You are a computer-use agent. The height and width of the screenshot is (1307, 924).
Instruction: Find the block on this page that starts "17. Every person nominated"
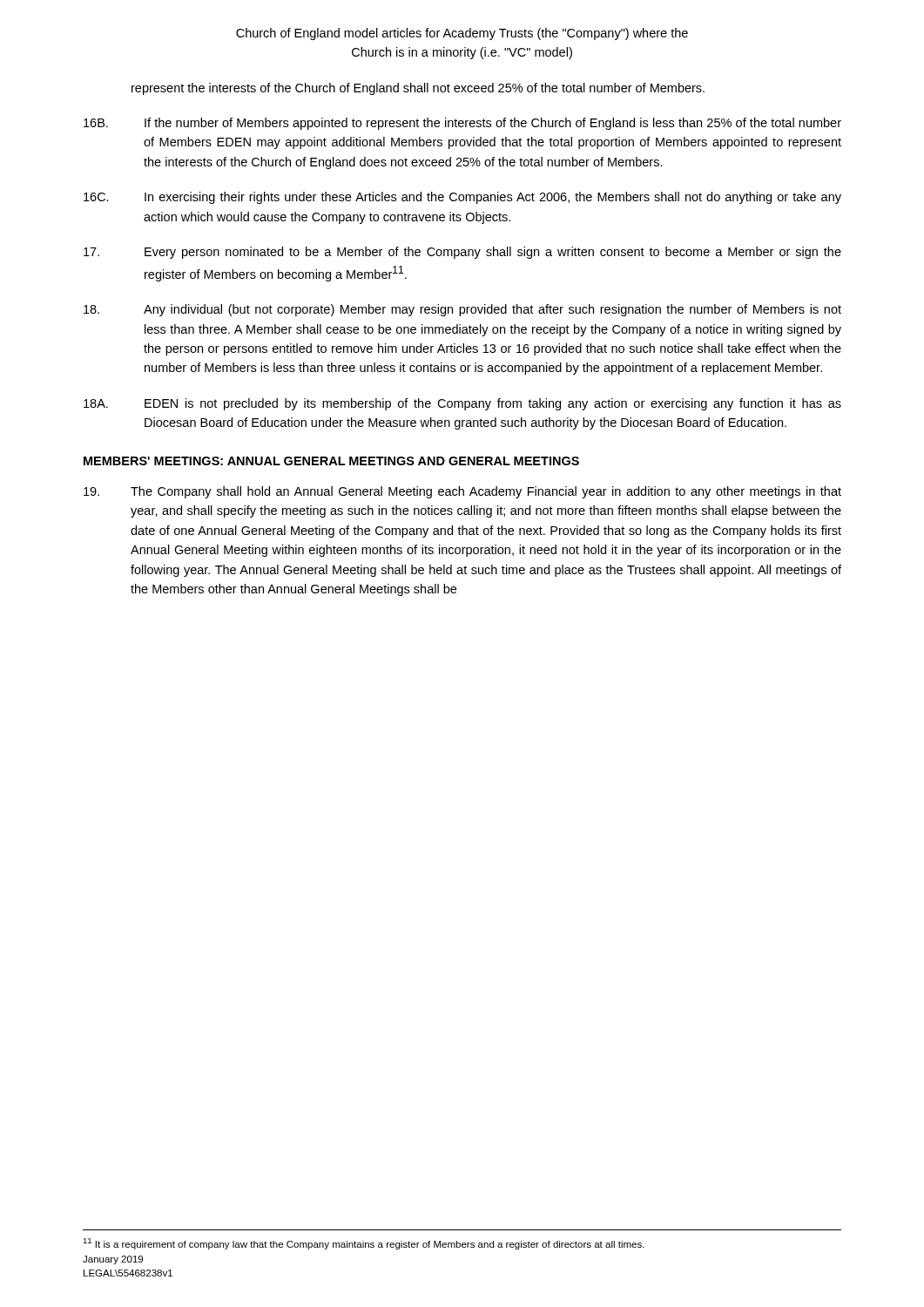(462, 263)
